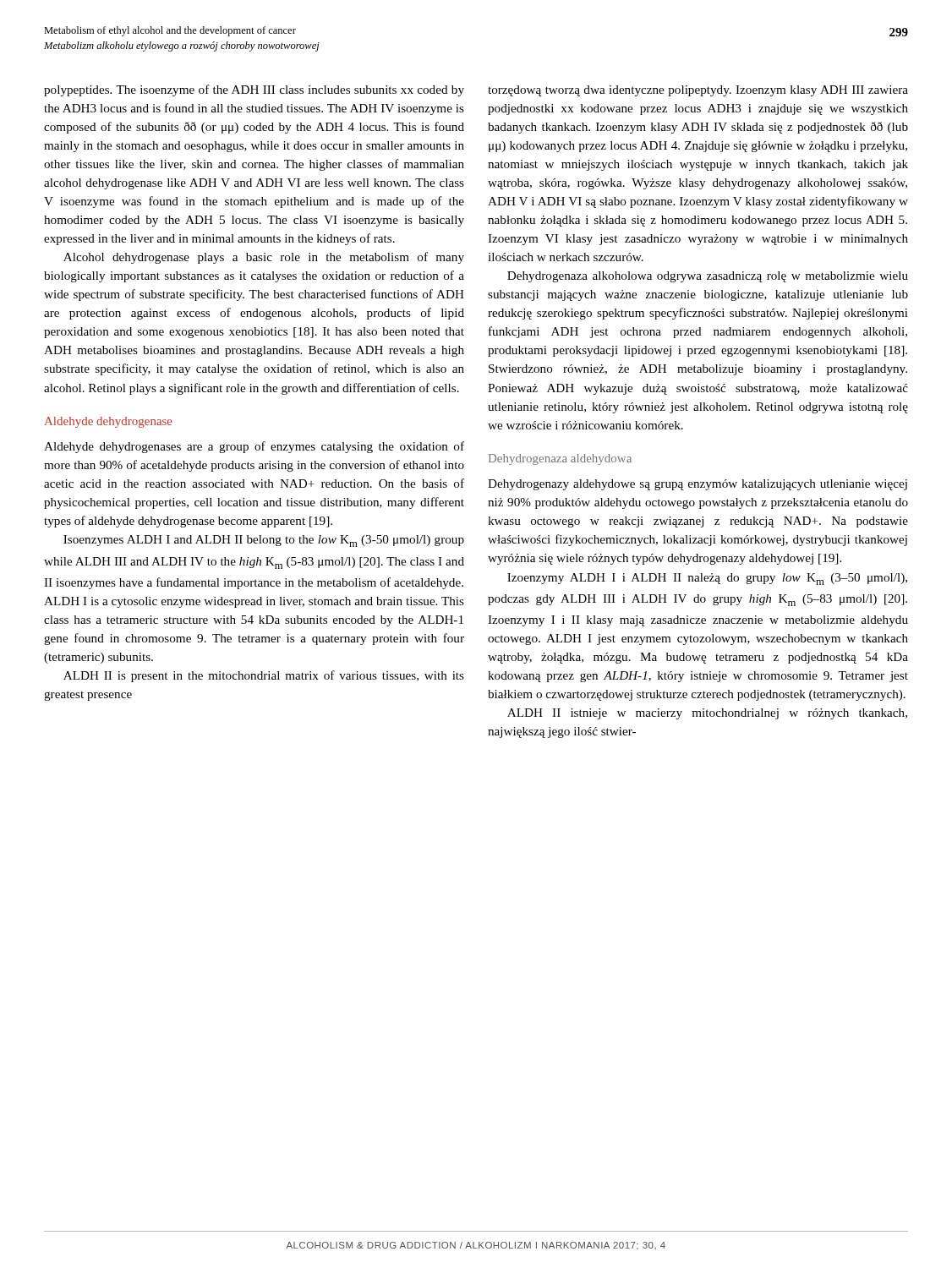Select the block starting "Izoenzymy ALDH I"

(x=698, y=636)
